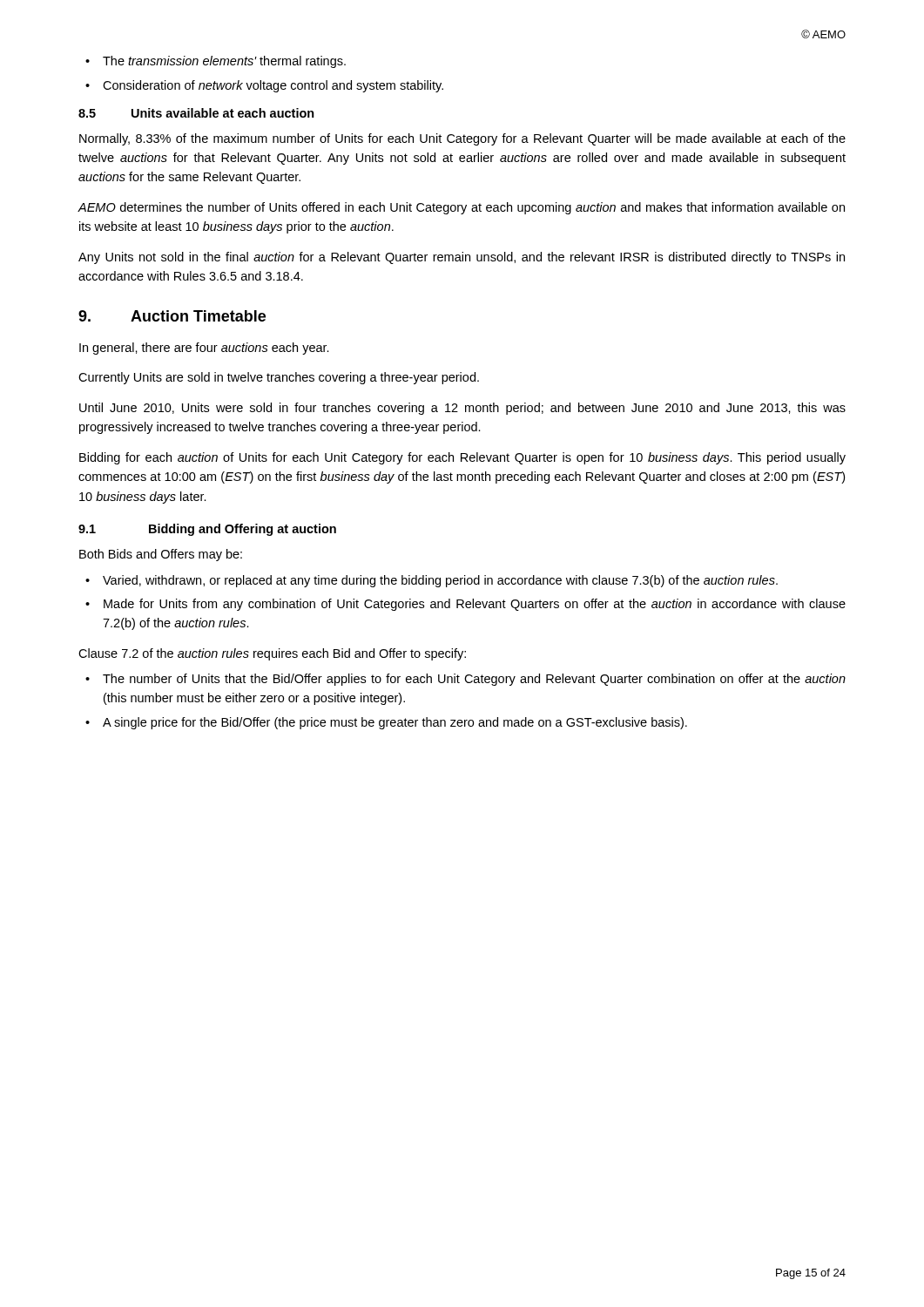Click on the region starting "The transmission elements'"
The image size is (924, 1307).
pyautogui.click(x=225, y=61)
